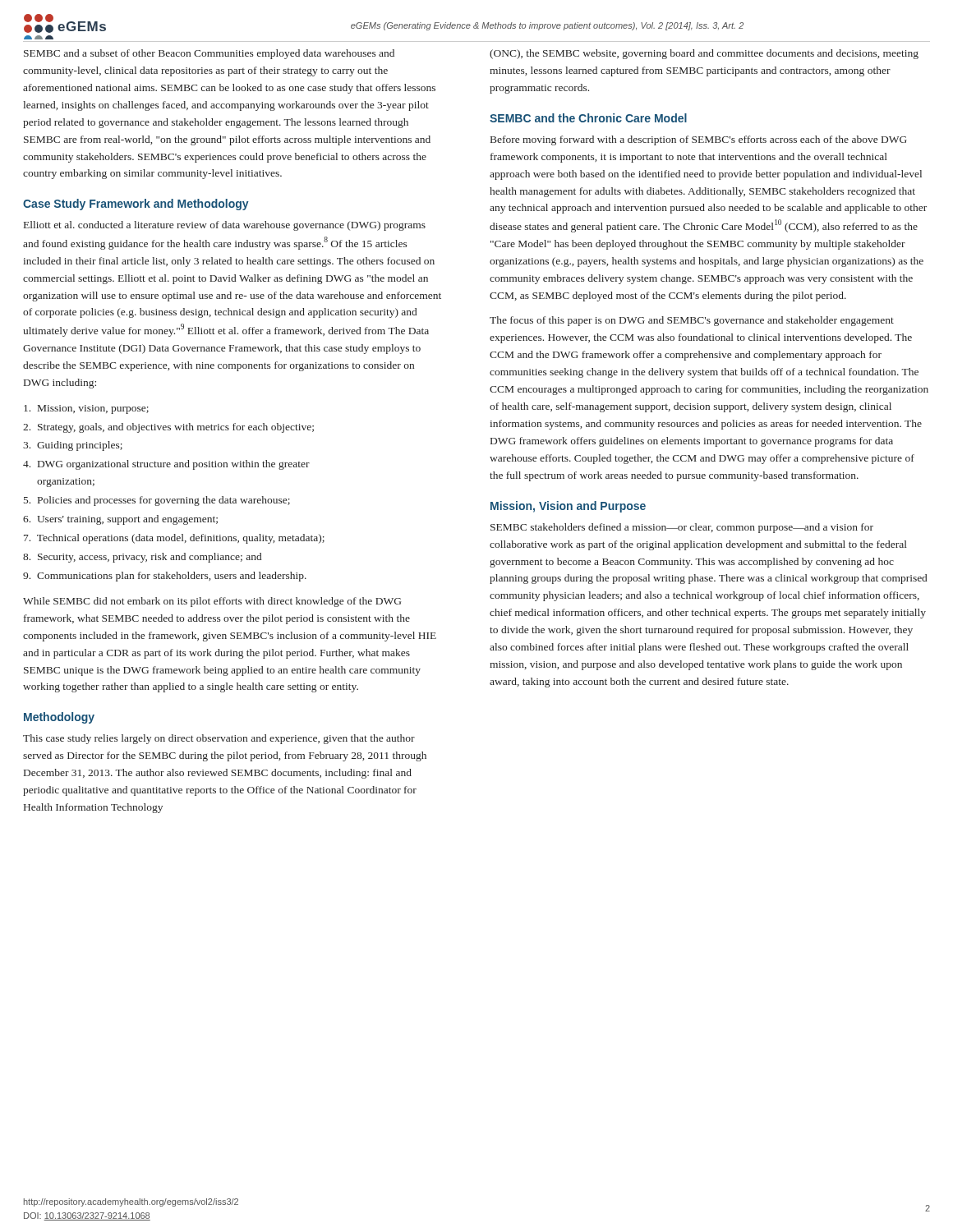This screenshot has width=953, height=1232.
Task: Find the block on this page that starts "(ONC), the SEMBC website, governing"
Action: point(704,70)
